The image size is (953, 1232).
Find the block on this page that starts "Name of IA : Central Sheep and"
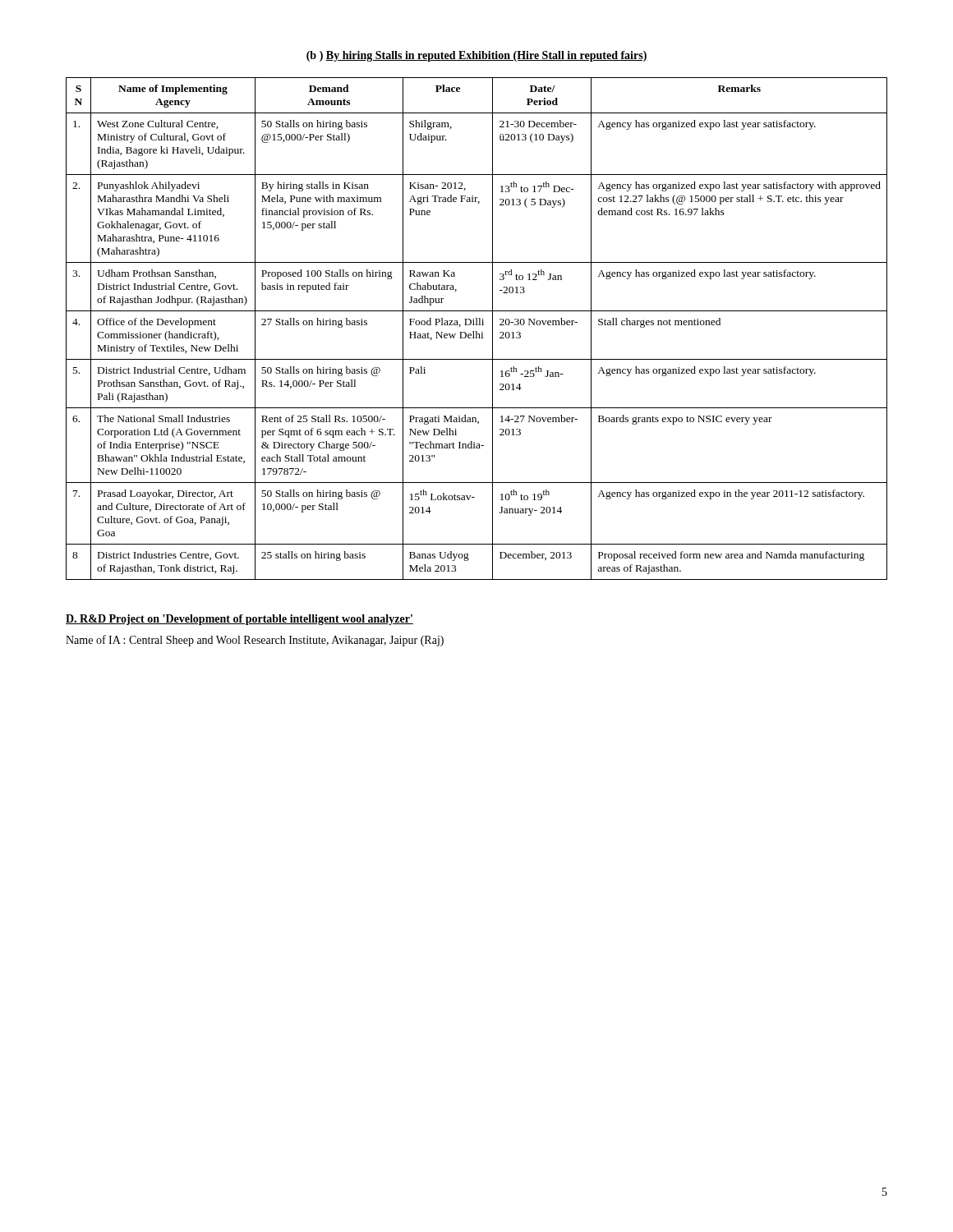[255, 640]
